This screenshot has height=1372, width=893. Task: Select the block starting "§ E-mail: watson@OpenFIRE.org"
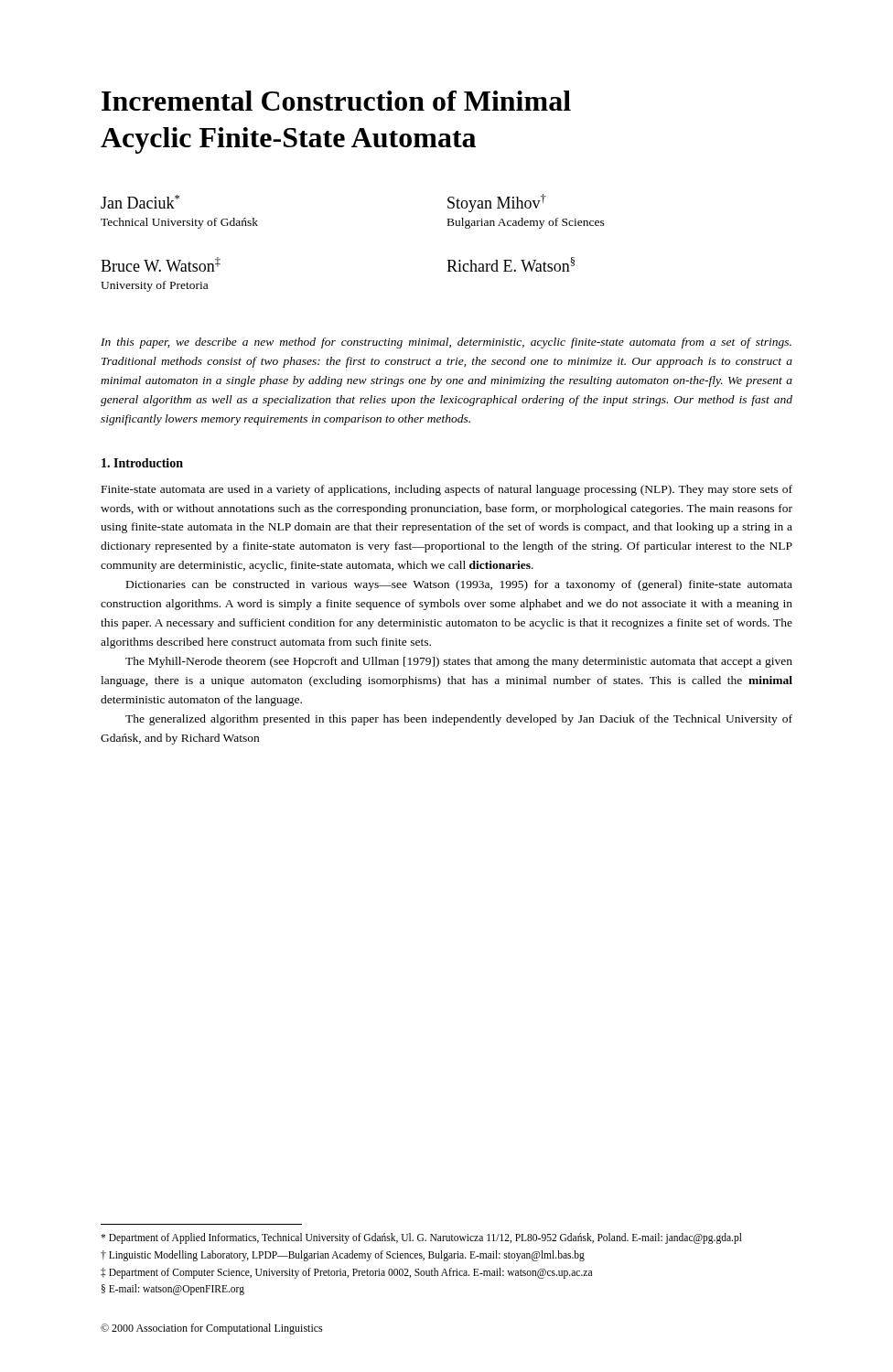(x=172, y=1289)
